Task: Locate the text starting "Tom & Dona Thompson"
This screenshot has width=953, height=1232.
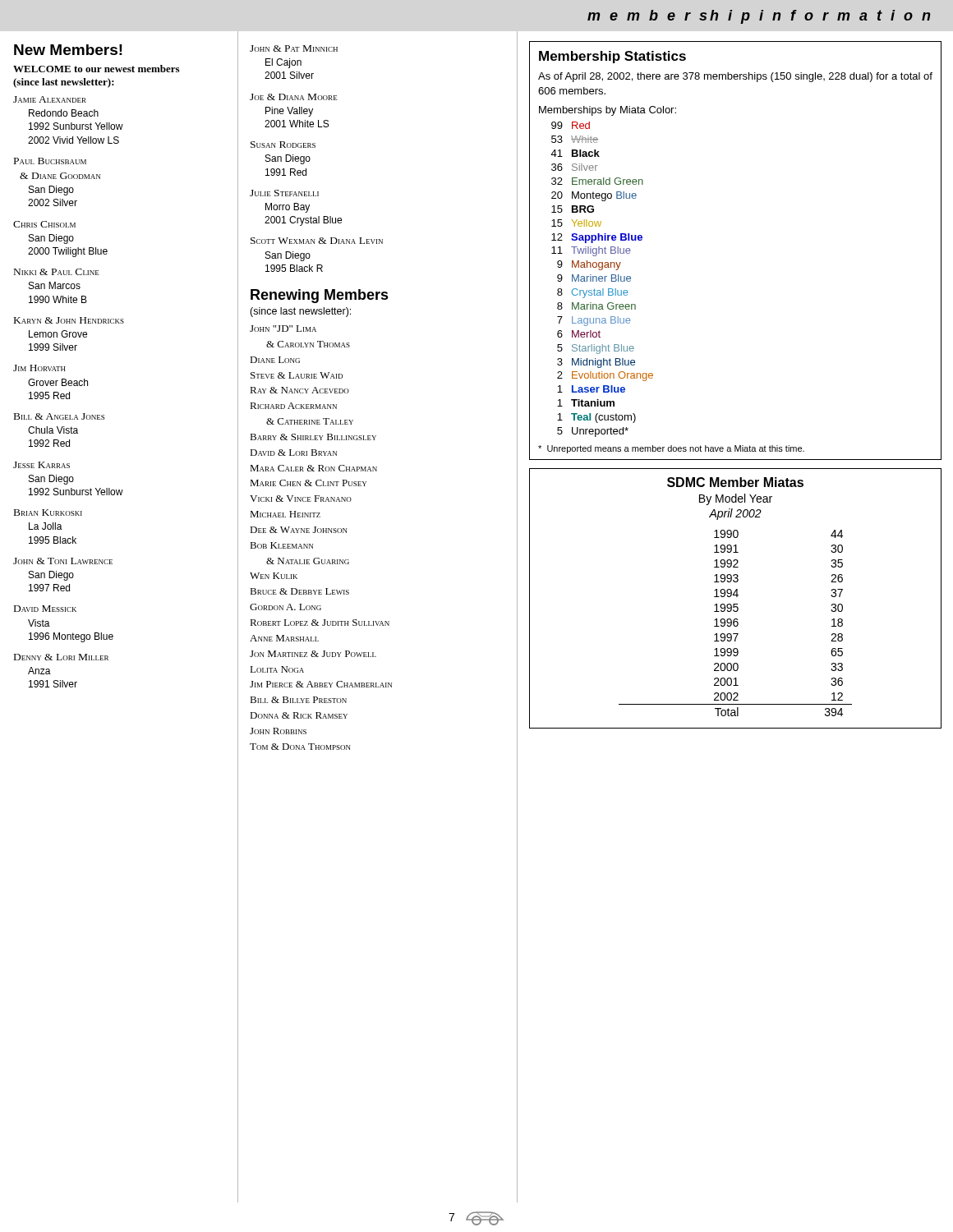Action: (x=300, y=746)
